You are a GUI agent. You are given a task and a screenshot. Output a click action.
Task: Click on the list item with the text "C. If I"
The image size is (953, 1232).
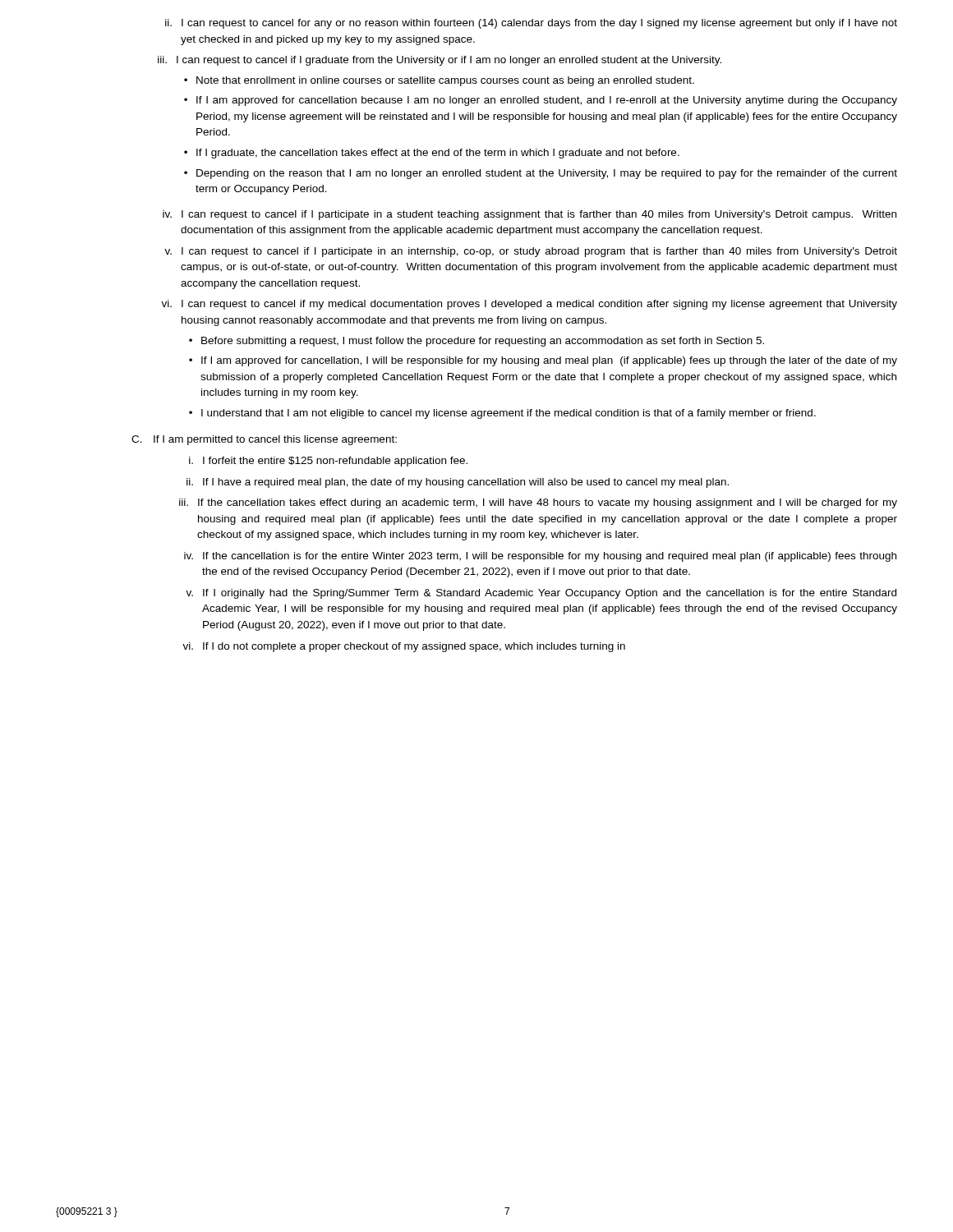[x=264, y=440]
